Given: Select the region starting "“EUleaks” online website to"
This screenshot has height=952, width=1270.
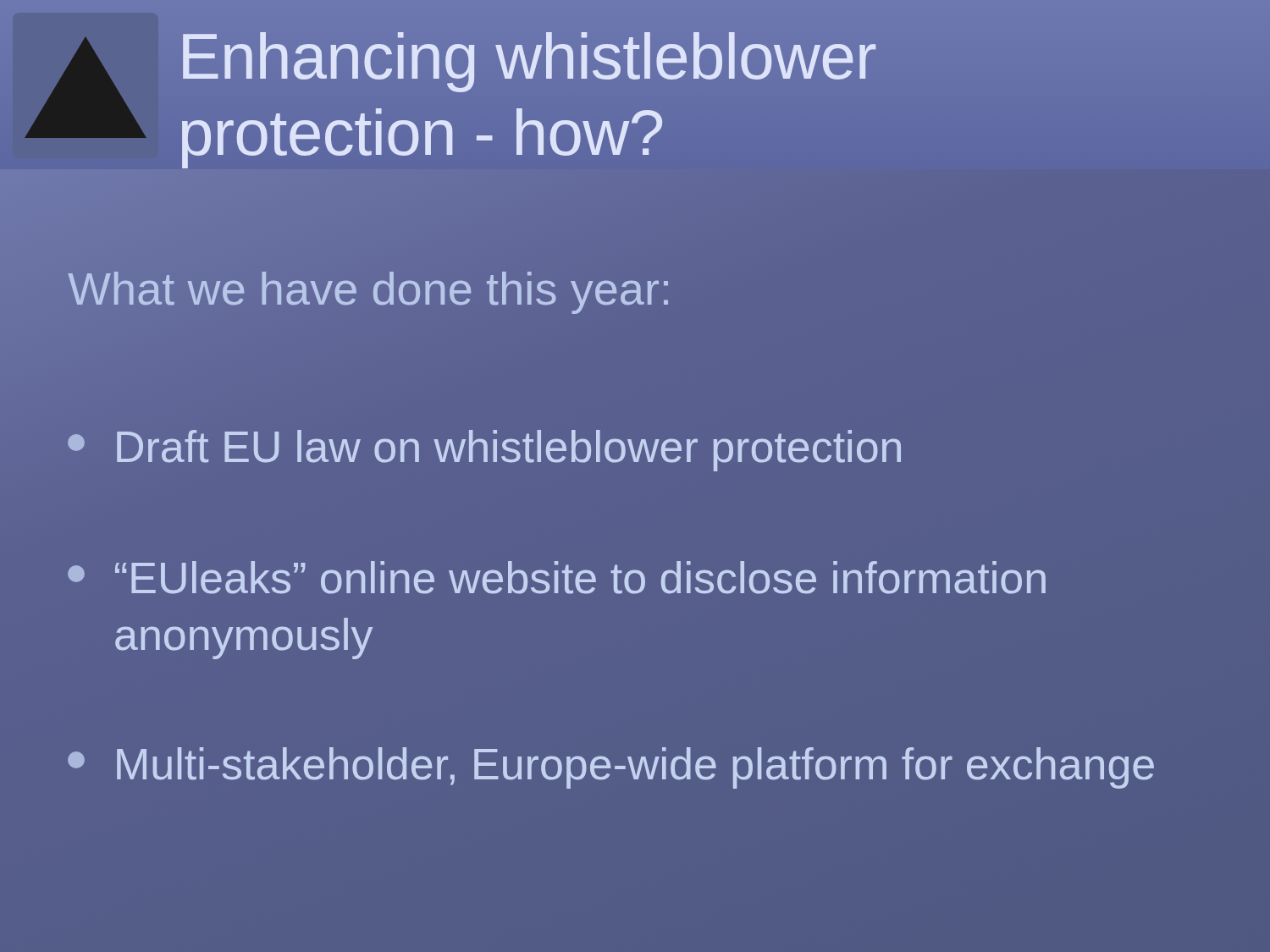Looking at the screenshot, I should [643, 606].
